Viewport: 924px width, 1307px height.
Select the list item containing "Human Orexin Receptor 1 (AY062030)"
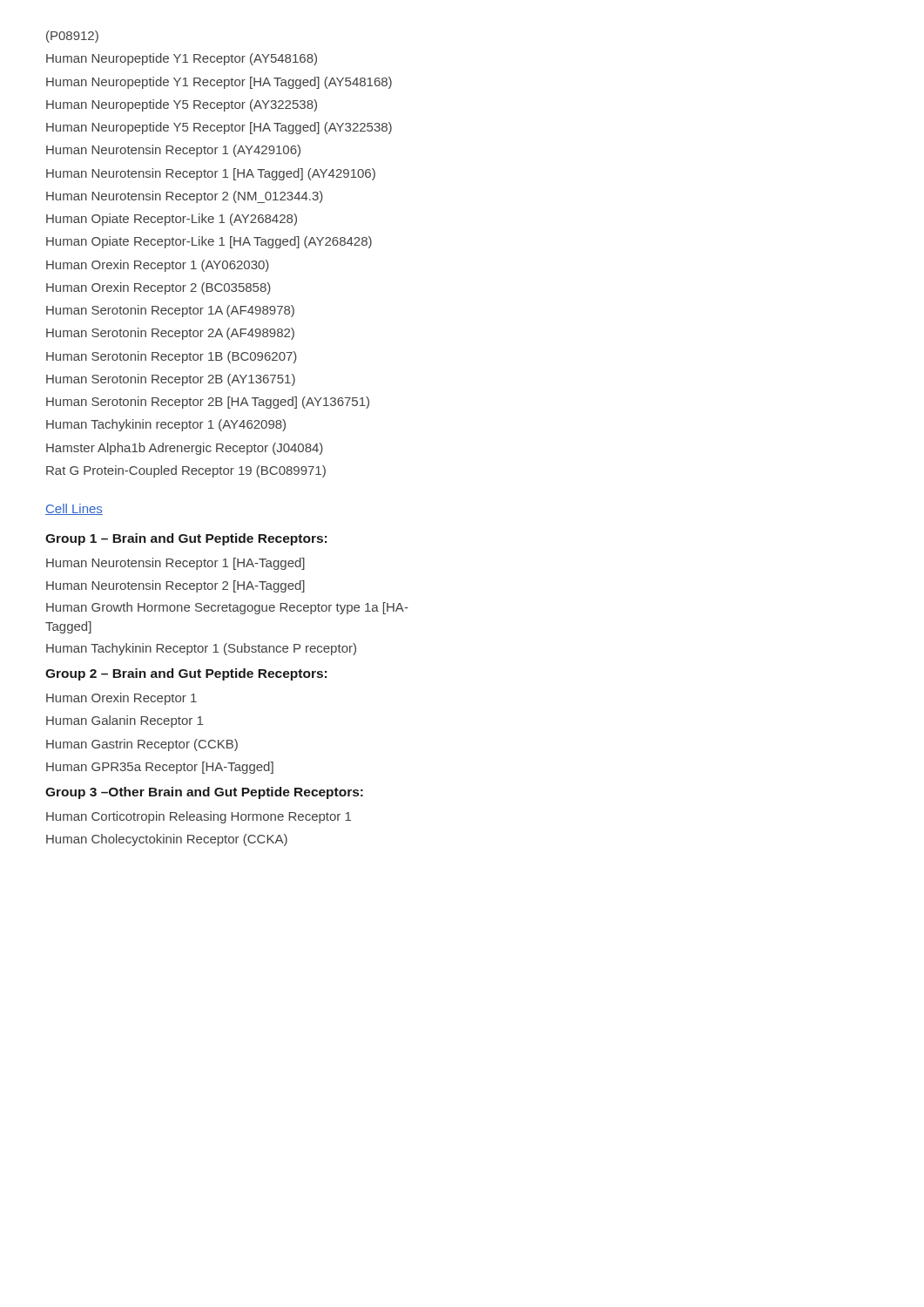point(157,264)
